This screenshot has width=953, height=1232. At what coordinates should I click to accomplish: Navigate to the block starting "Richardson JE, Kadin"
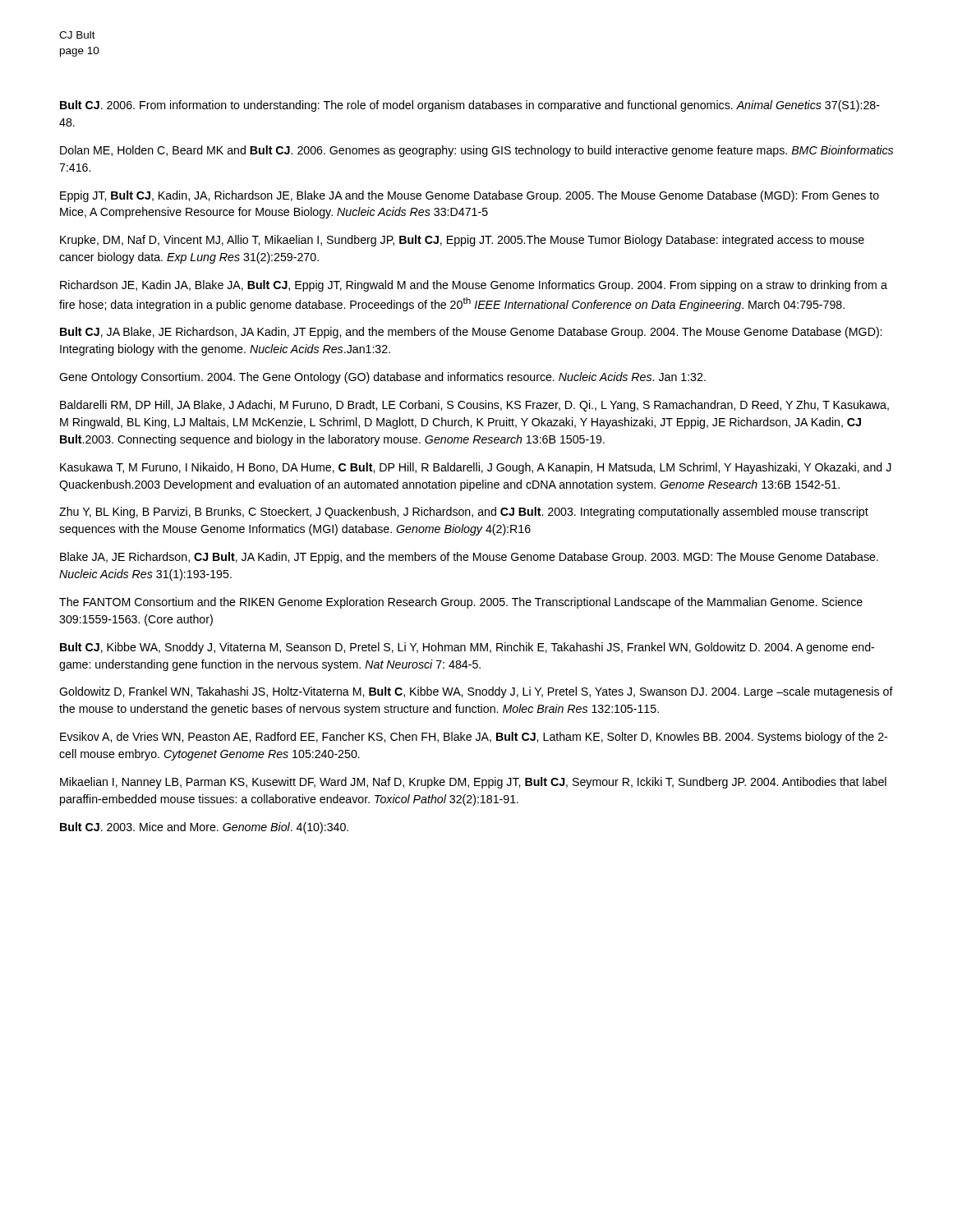coord(473,295)
